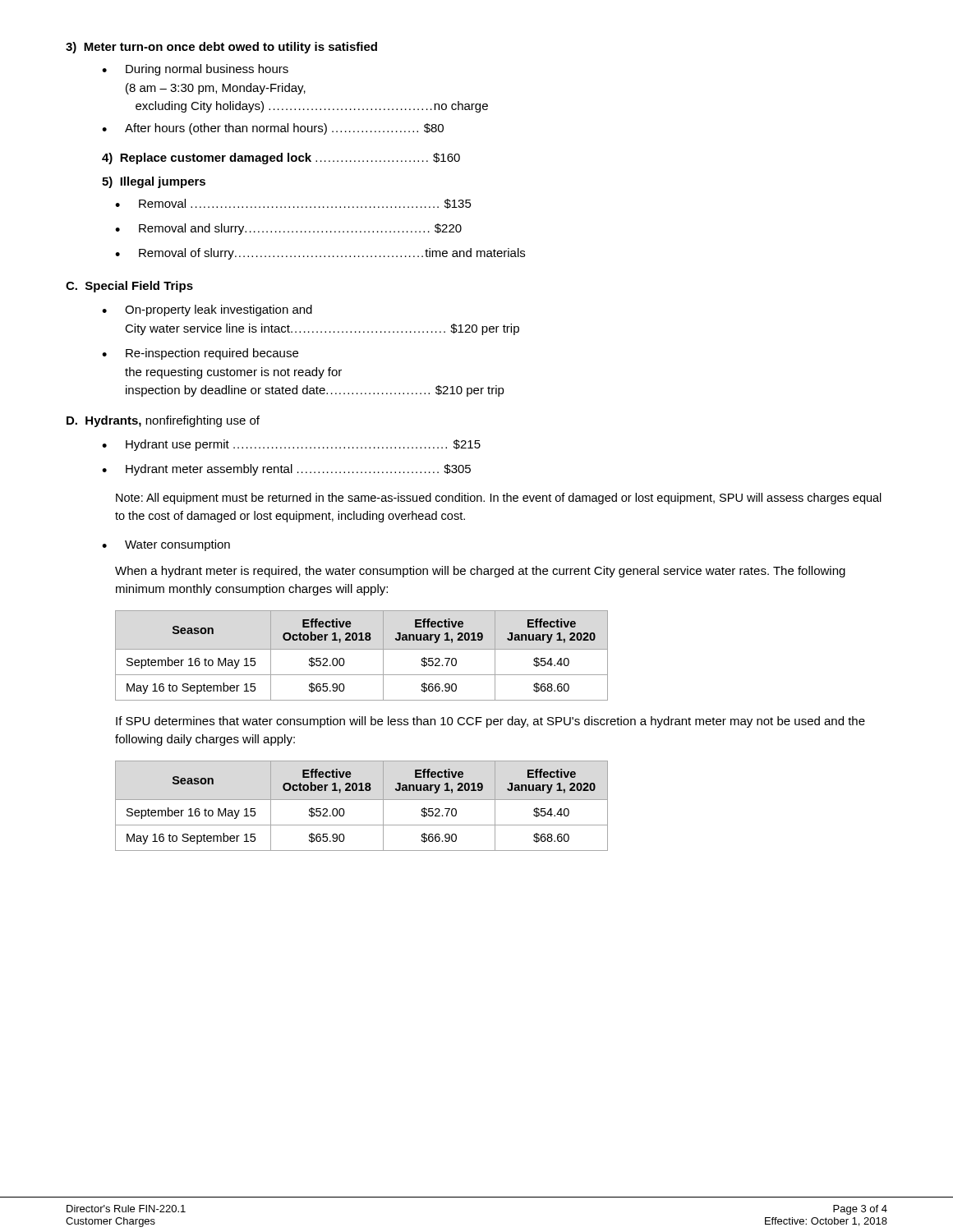Find the block on this page that starts "When a hydrant"

[480, 579]
